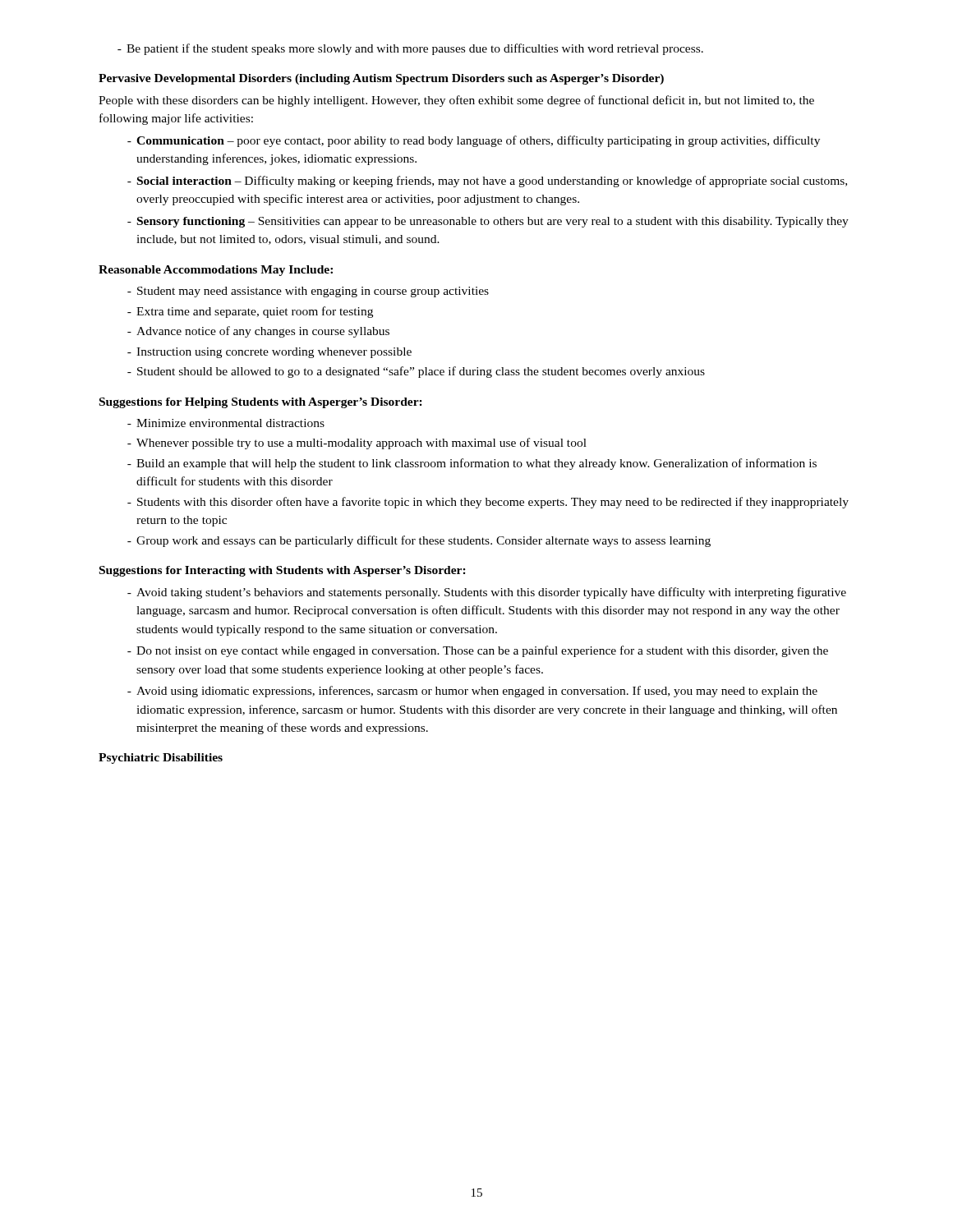Where is the passage that starts "- Social interaction – Difficulty making or keeping"?

(484, 190)
